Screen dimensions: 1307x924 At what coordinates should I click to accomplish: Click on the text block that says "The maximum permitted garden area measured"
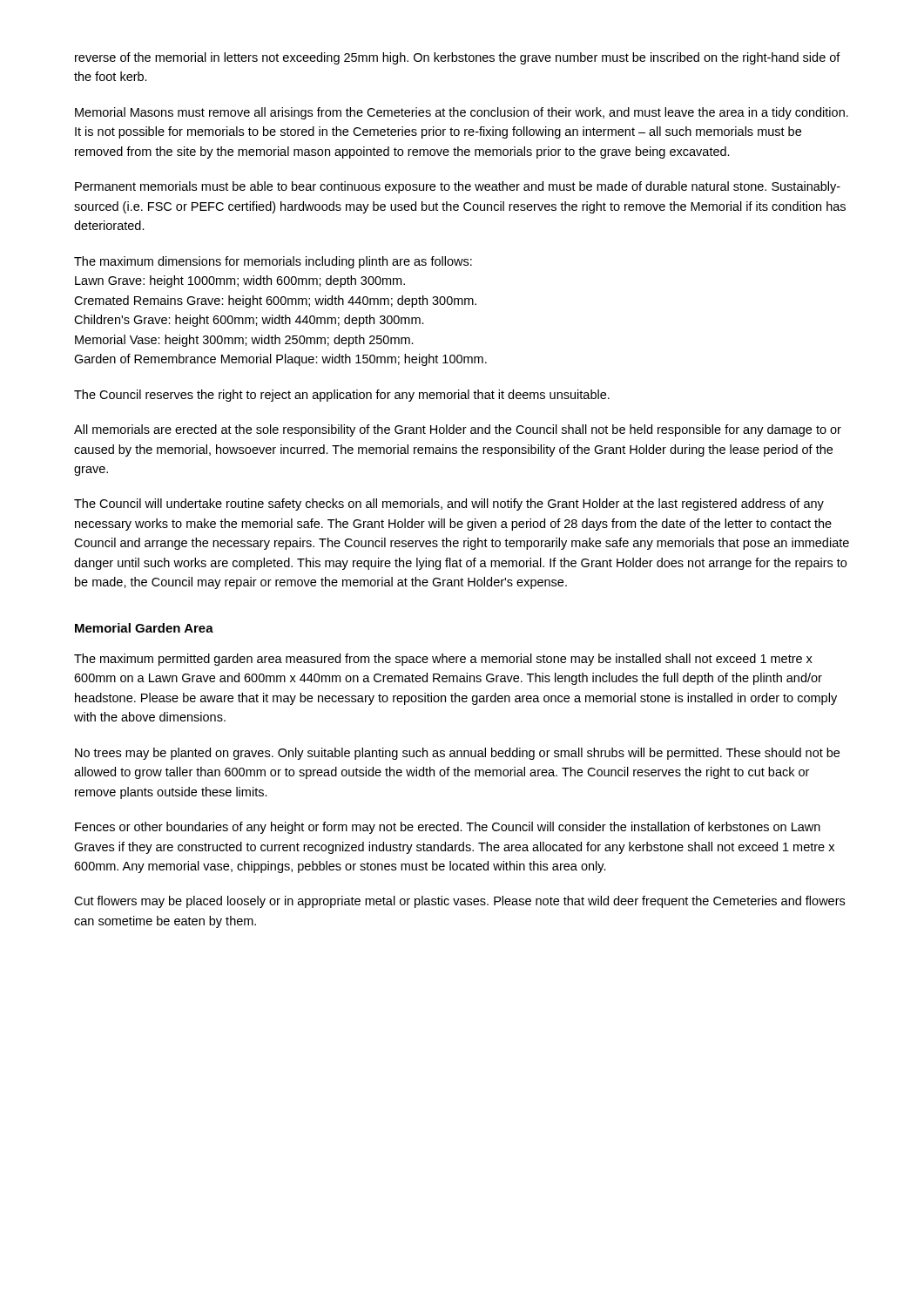pyautogui.click(x=456, y=688)
